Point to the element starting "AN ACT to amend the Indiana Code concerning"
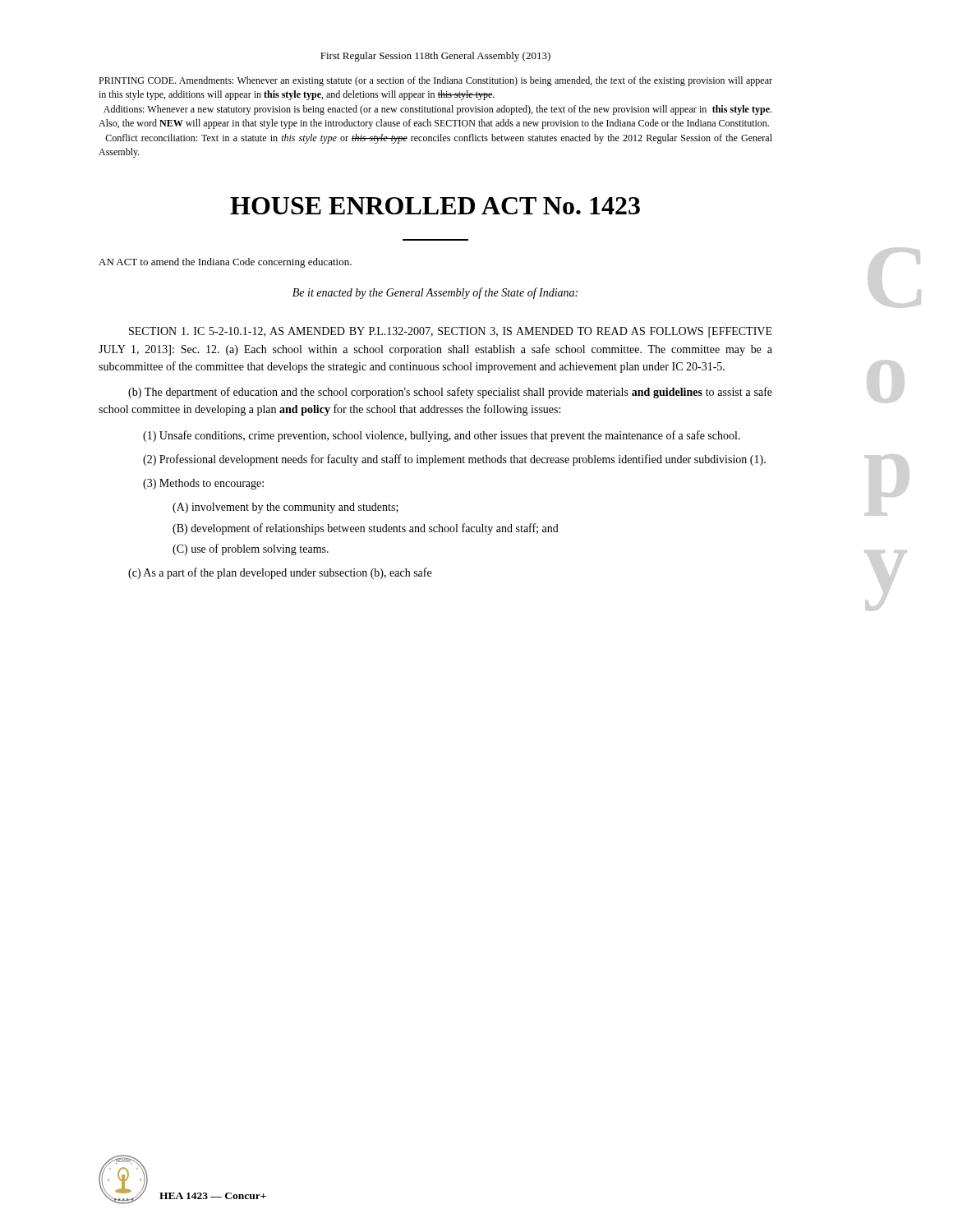This screenshot has height=1232, width=953. [x=225, y=262]
